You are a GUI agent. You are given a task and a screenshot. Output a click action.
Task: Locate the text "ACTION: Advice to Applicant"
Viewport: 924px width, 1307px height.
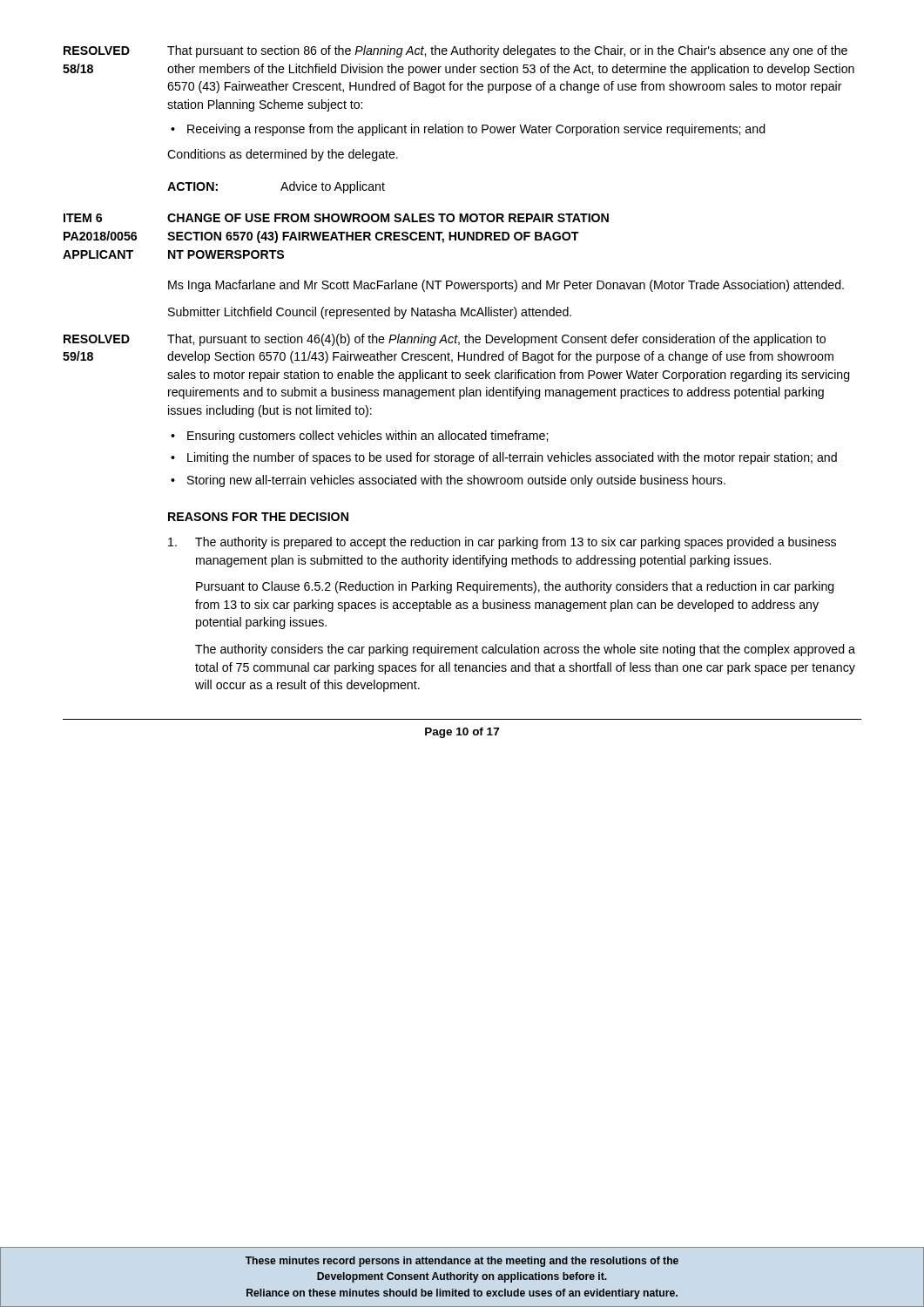(276, 186)
